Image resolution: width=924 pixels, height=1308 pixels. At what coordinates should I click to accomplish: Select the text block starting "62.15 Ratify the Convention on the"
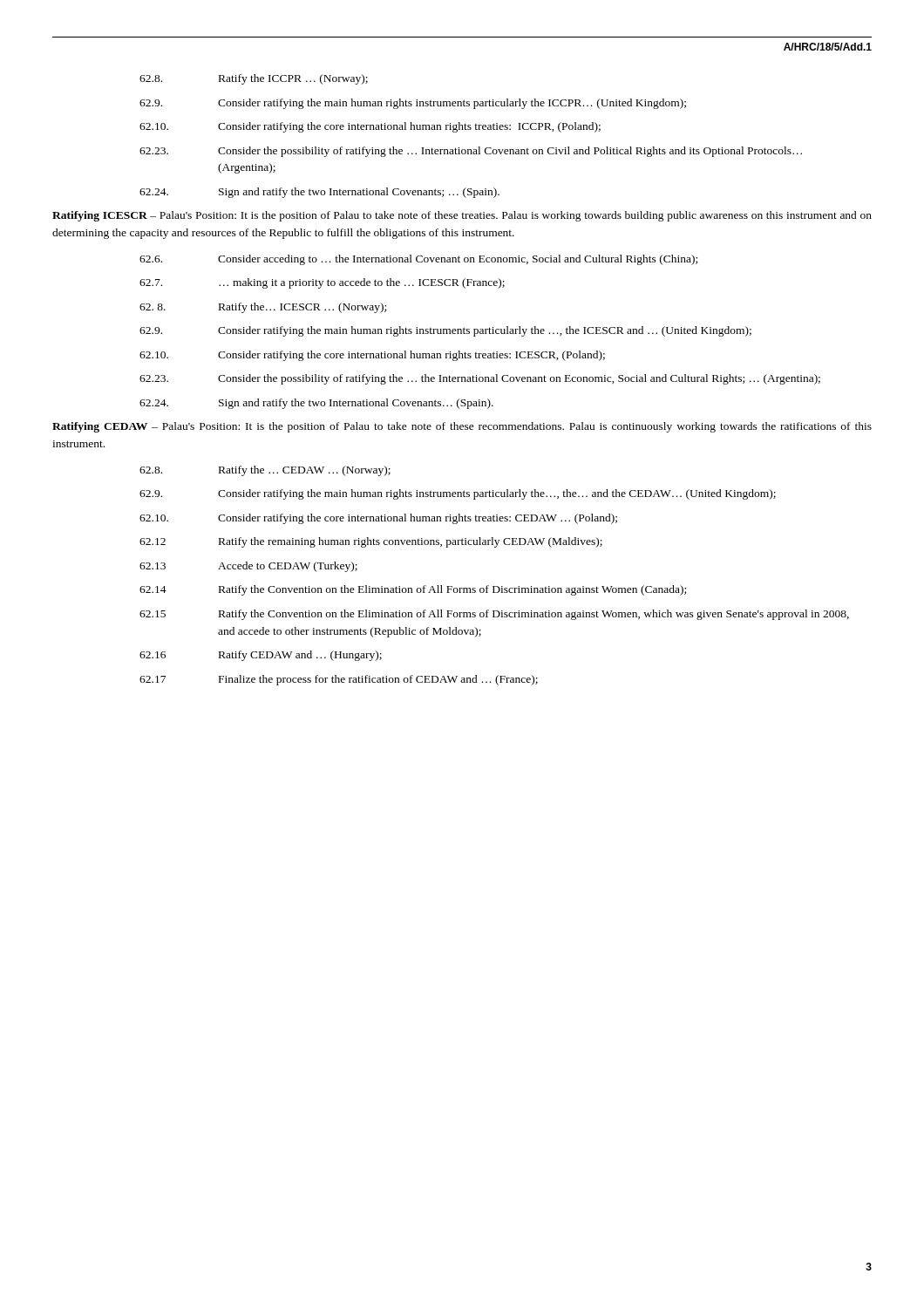click(x=497, y=622)
